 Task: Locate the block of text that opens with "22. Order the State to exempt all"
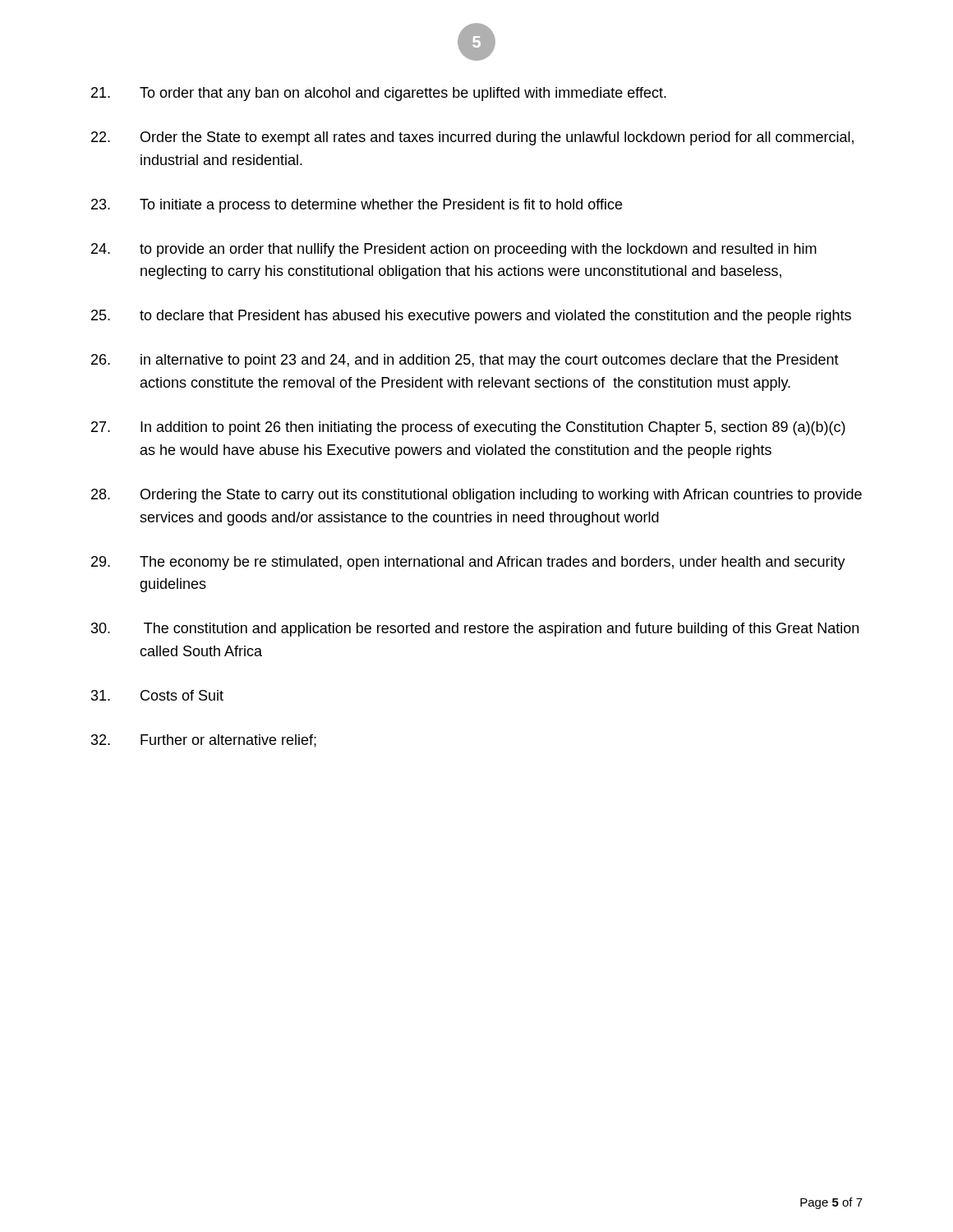[476, 149]
